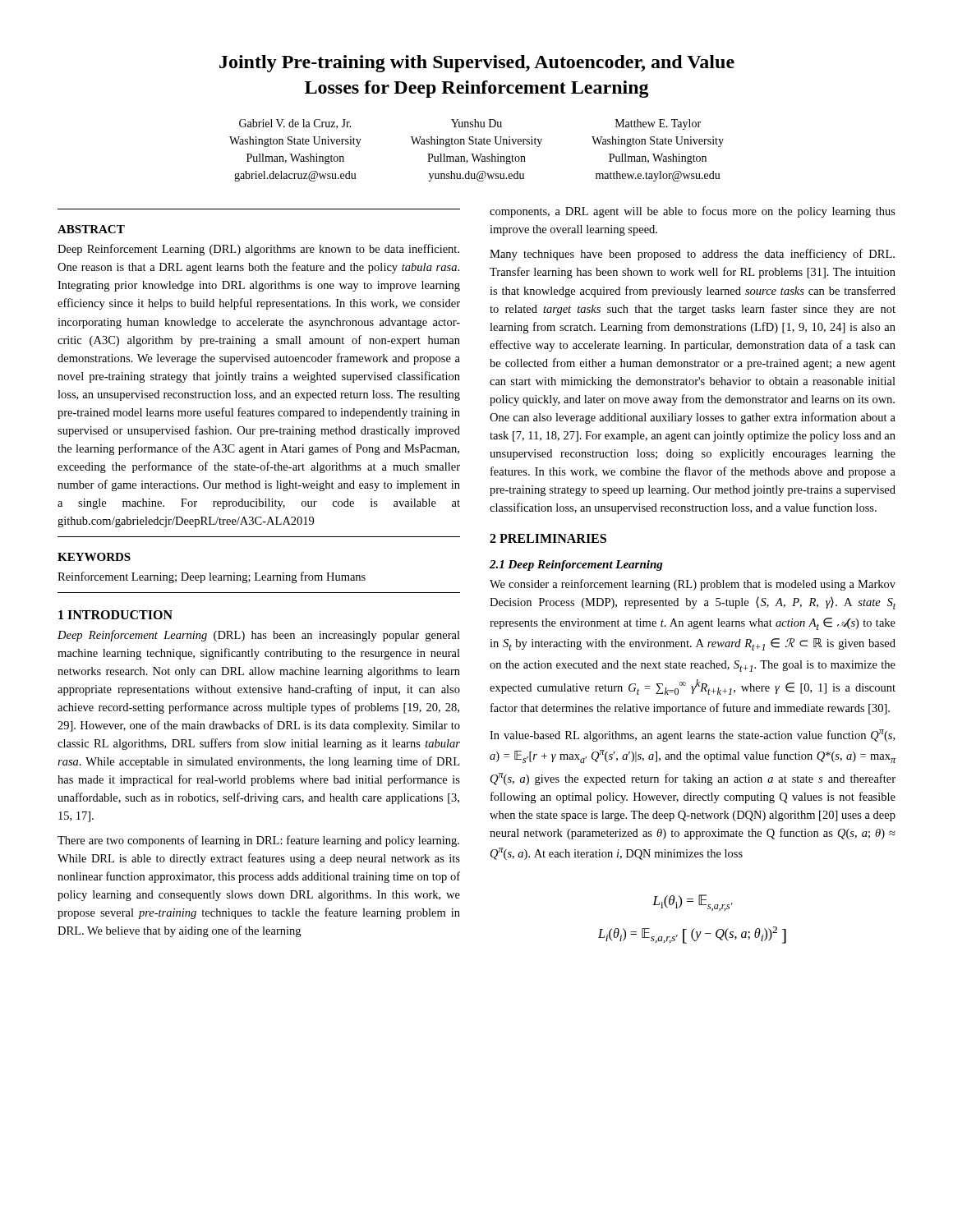Find the block on this page that starts "We consider a reinforcement"
953x1232 pixels.
(x=693, y=646)
